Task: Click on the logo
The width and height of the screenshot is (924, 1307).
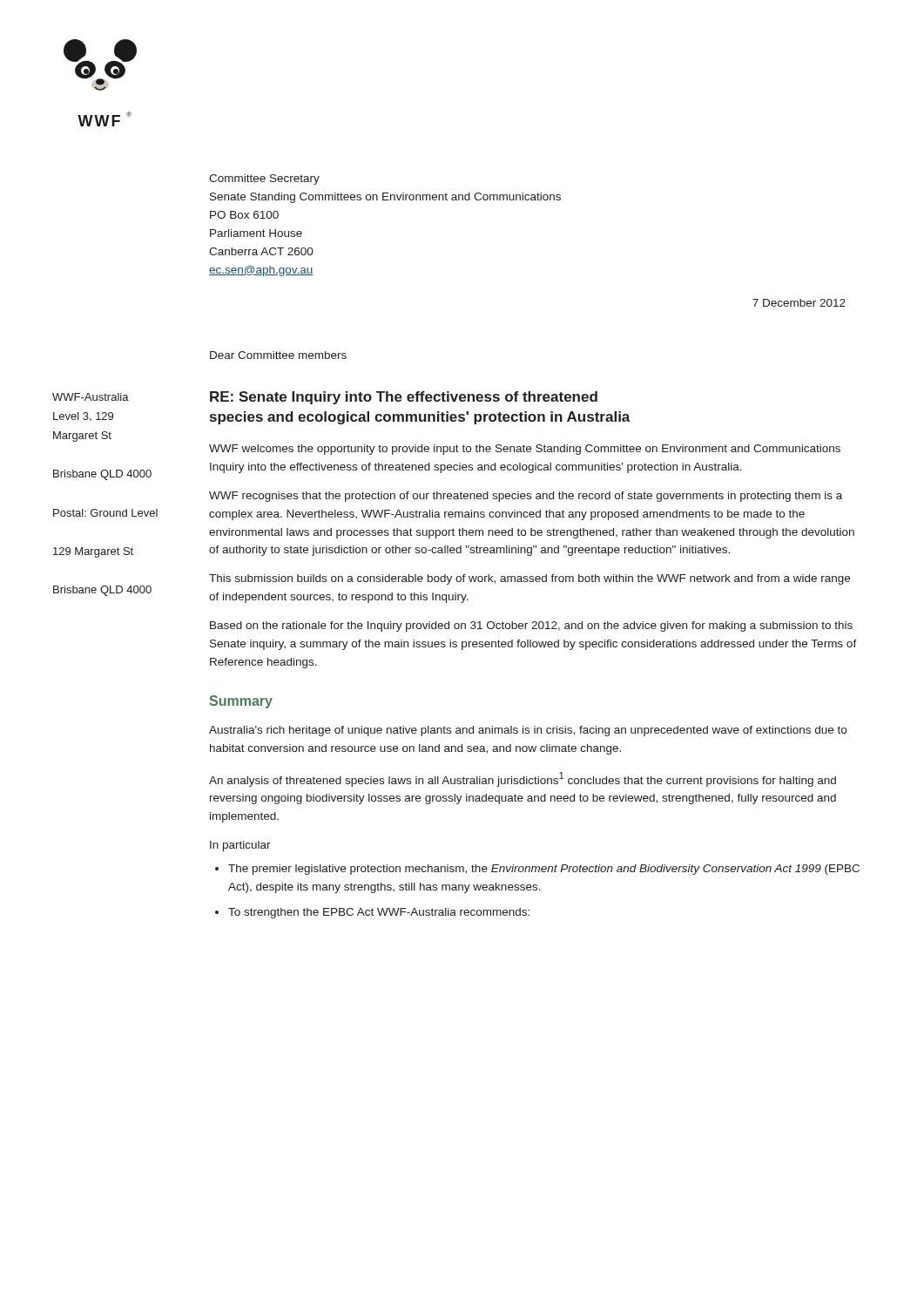Action: click(x=105, y=84)
